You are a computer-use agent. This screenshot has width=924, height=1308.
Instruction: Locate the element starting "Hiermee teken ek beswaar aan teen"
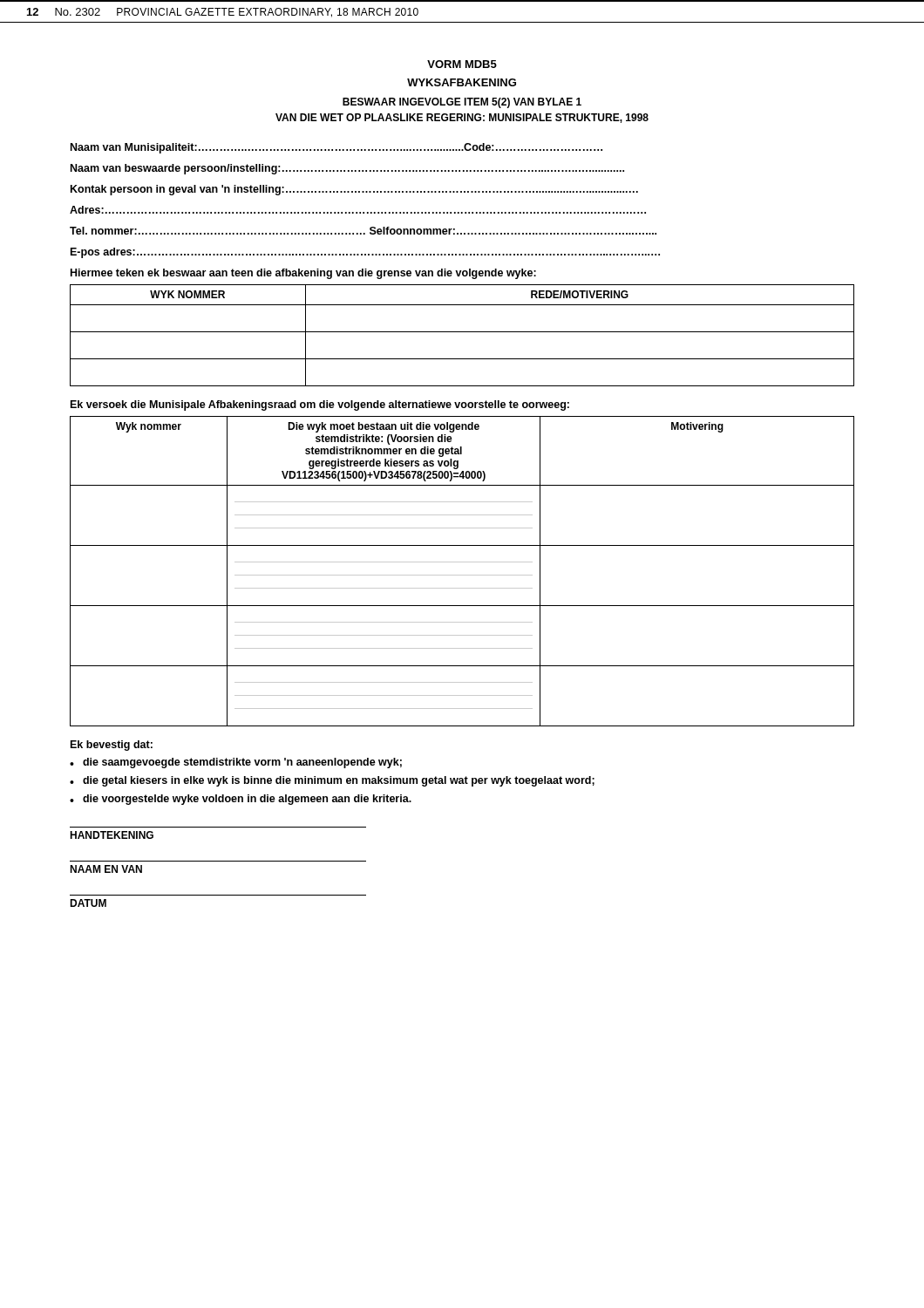[x=303, y=273]
